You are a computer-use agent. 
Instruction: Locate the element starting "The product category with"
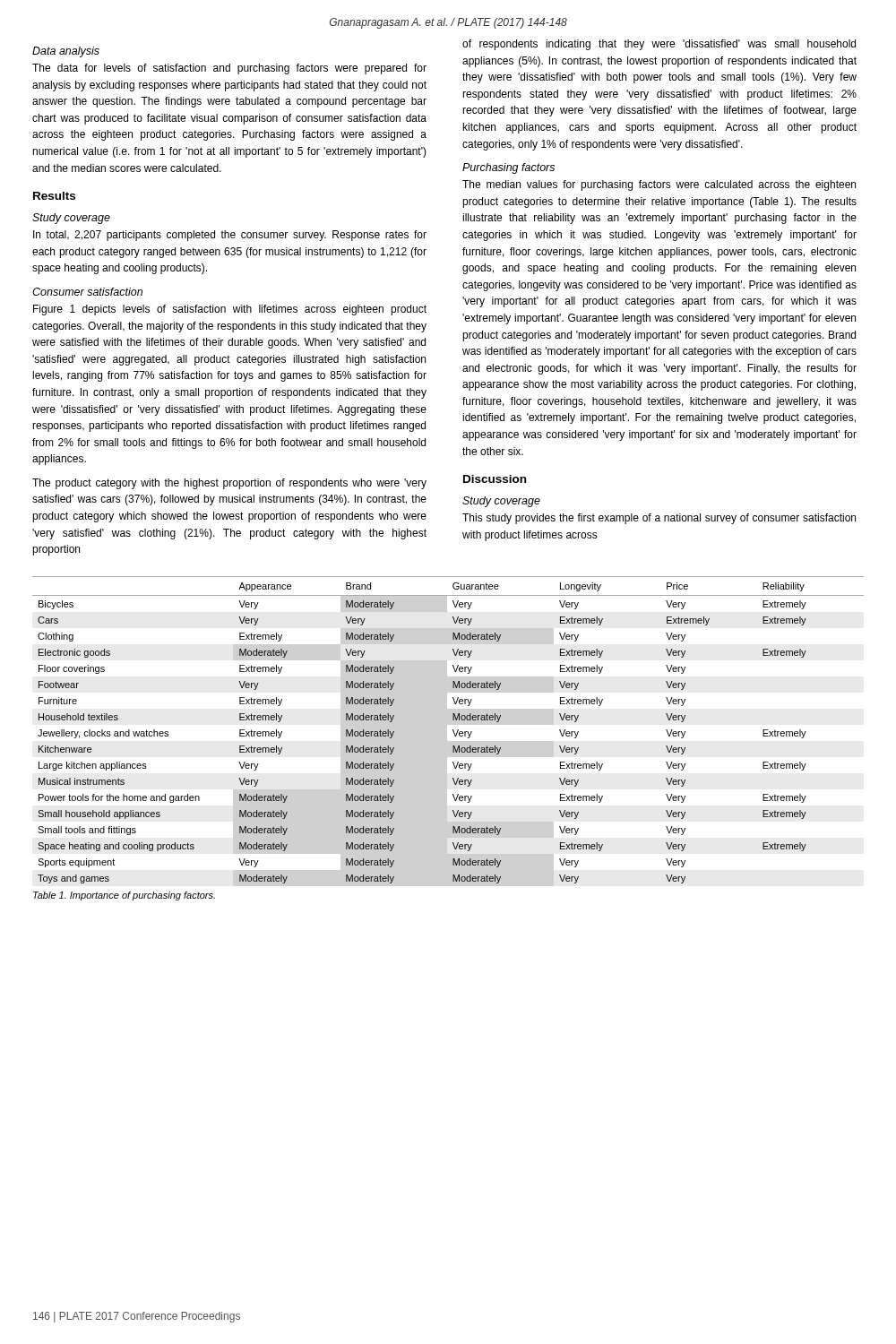(229, 516)
